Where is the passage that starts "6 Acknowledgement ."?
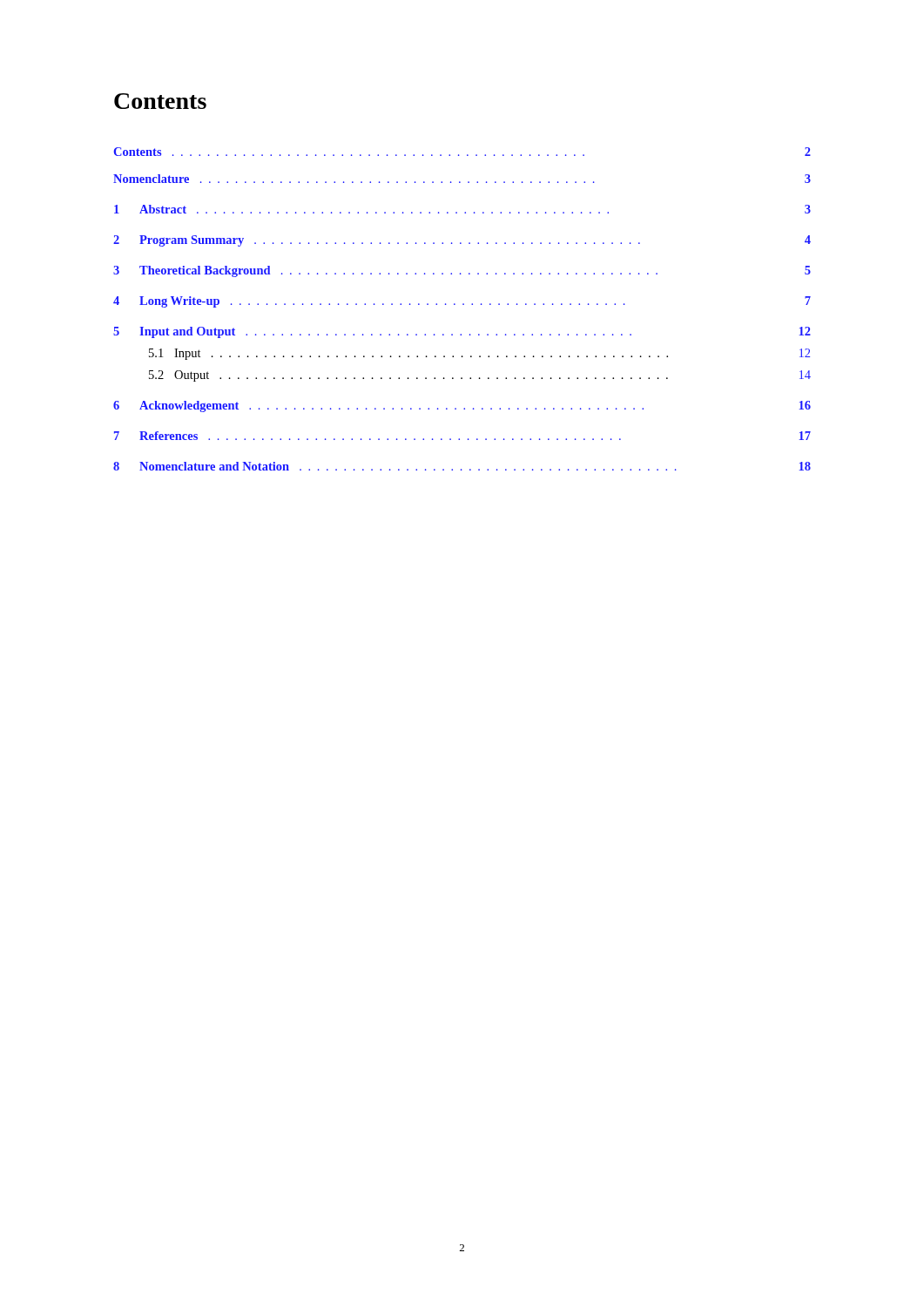The width and height of the screenshot is (924, 1307). click(462, 406)
